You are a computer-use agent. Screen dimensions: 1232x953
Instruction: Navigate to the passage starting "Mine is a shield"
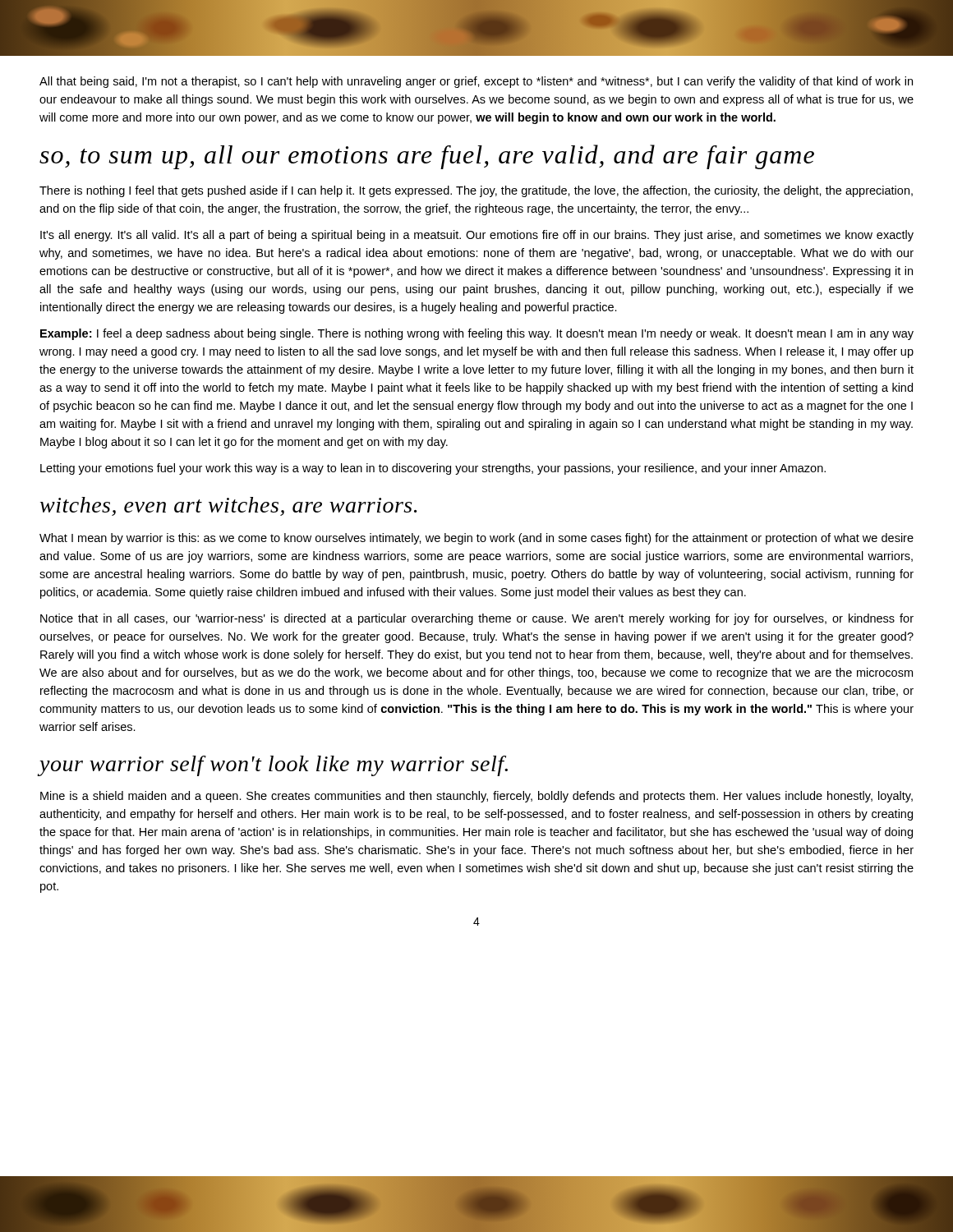tap(476, 841)
